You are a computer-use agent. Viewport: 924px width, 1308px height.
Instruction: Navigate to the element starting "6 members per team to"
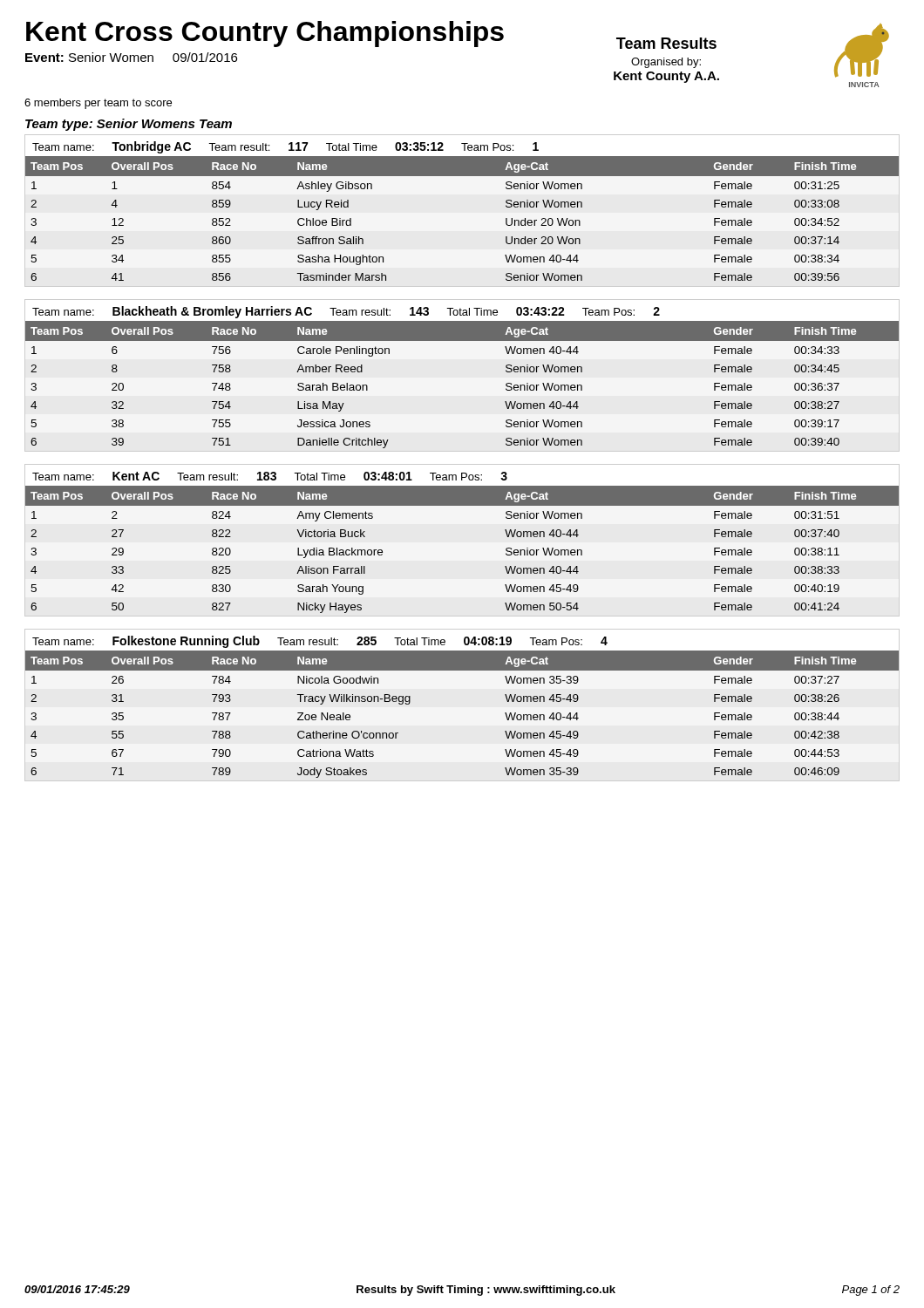tap(98, 102)
